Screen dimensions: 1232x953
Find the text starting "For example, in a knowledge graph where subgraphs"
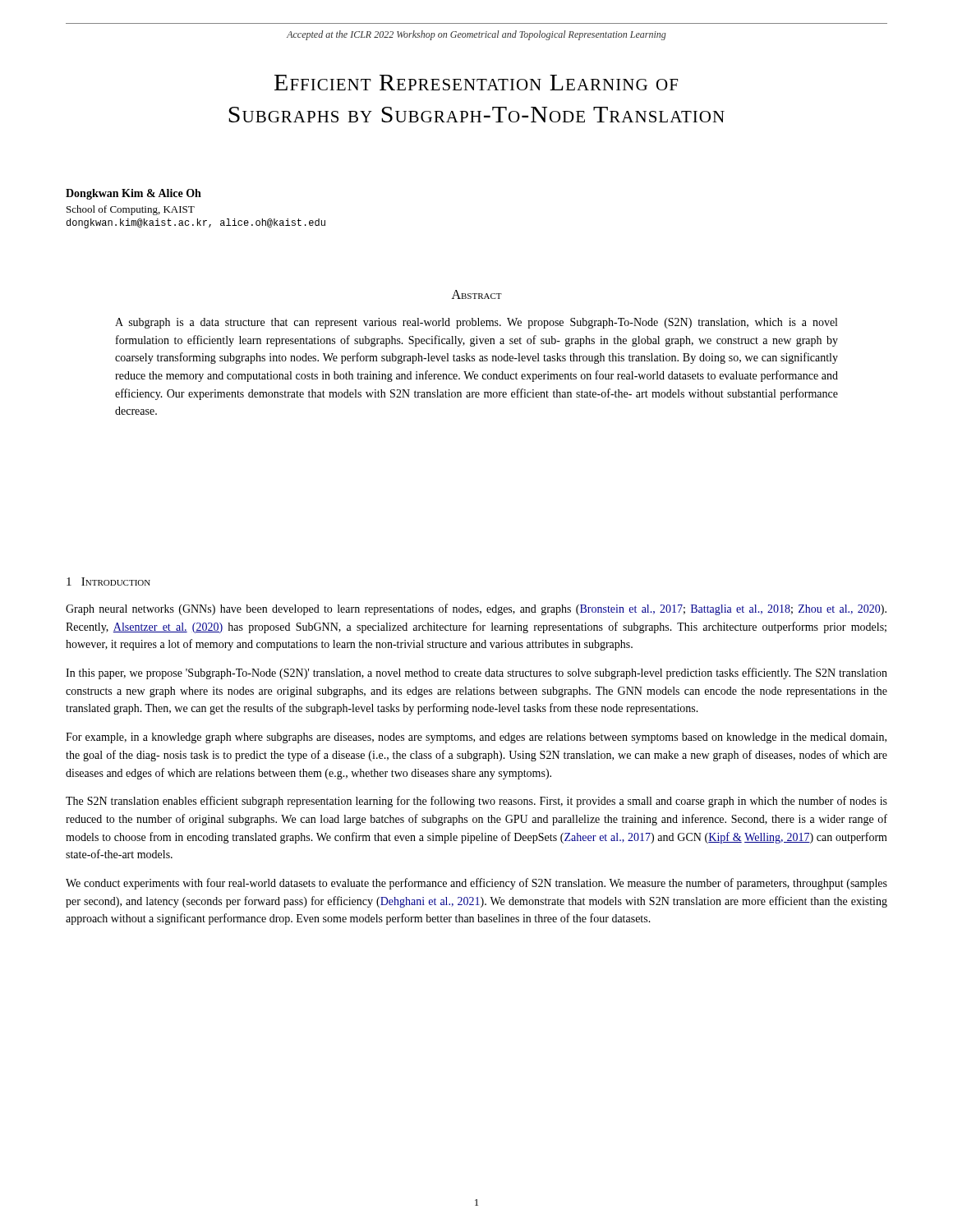pos(476,755)
